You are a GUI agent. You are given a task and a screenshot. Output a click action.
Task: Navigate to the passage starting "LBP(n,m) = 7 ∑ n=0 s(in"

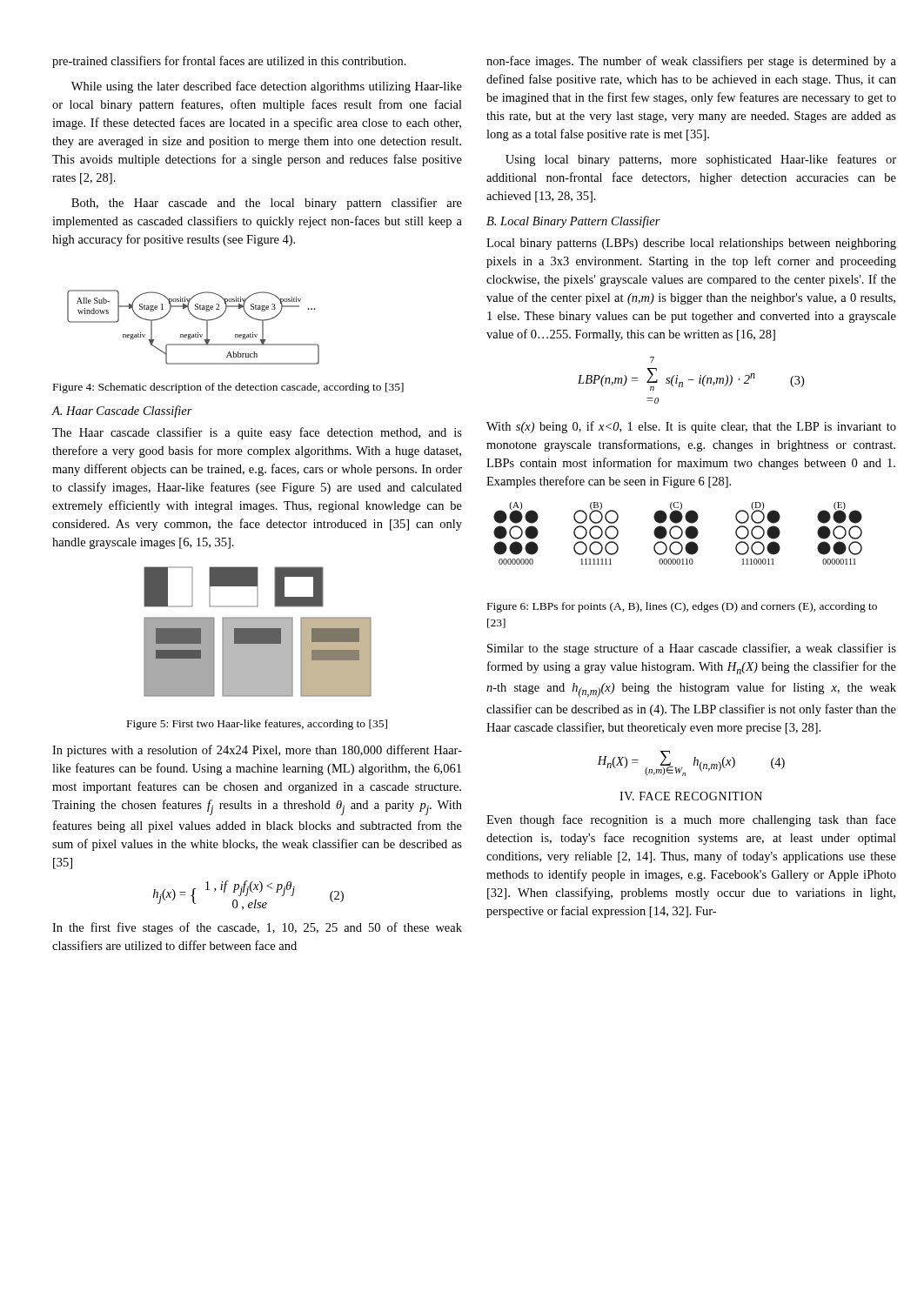point(691,381)
